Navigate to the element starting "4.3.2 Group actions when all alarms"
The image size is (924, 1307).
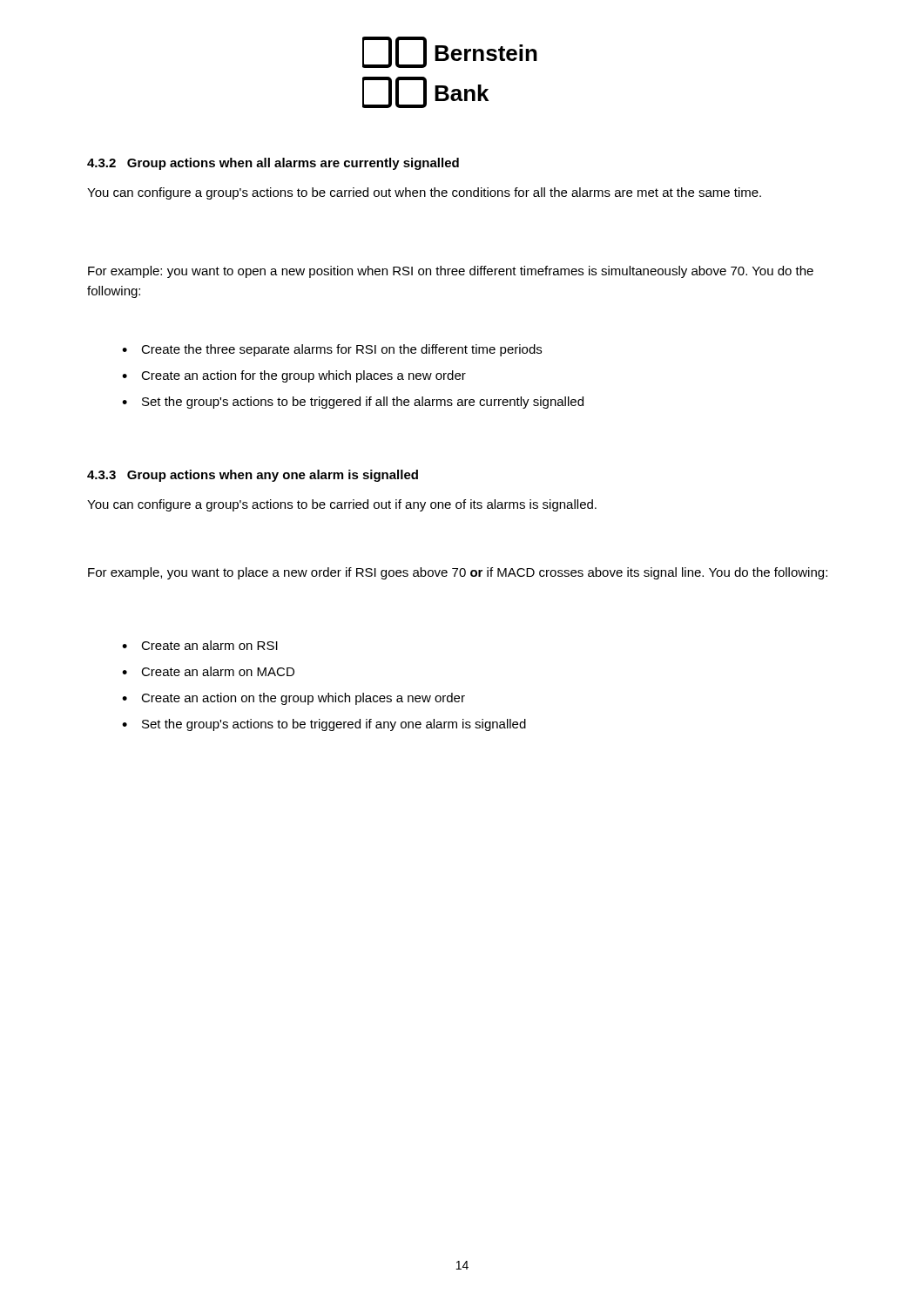click(273, 163)
